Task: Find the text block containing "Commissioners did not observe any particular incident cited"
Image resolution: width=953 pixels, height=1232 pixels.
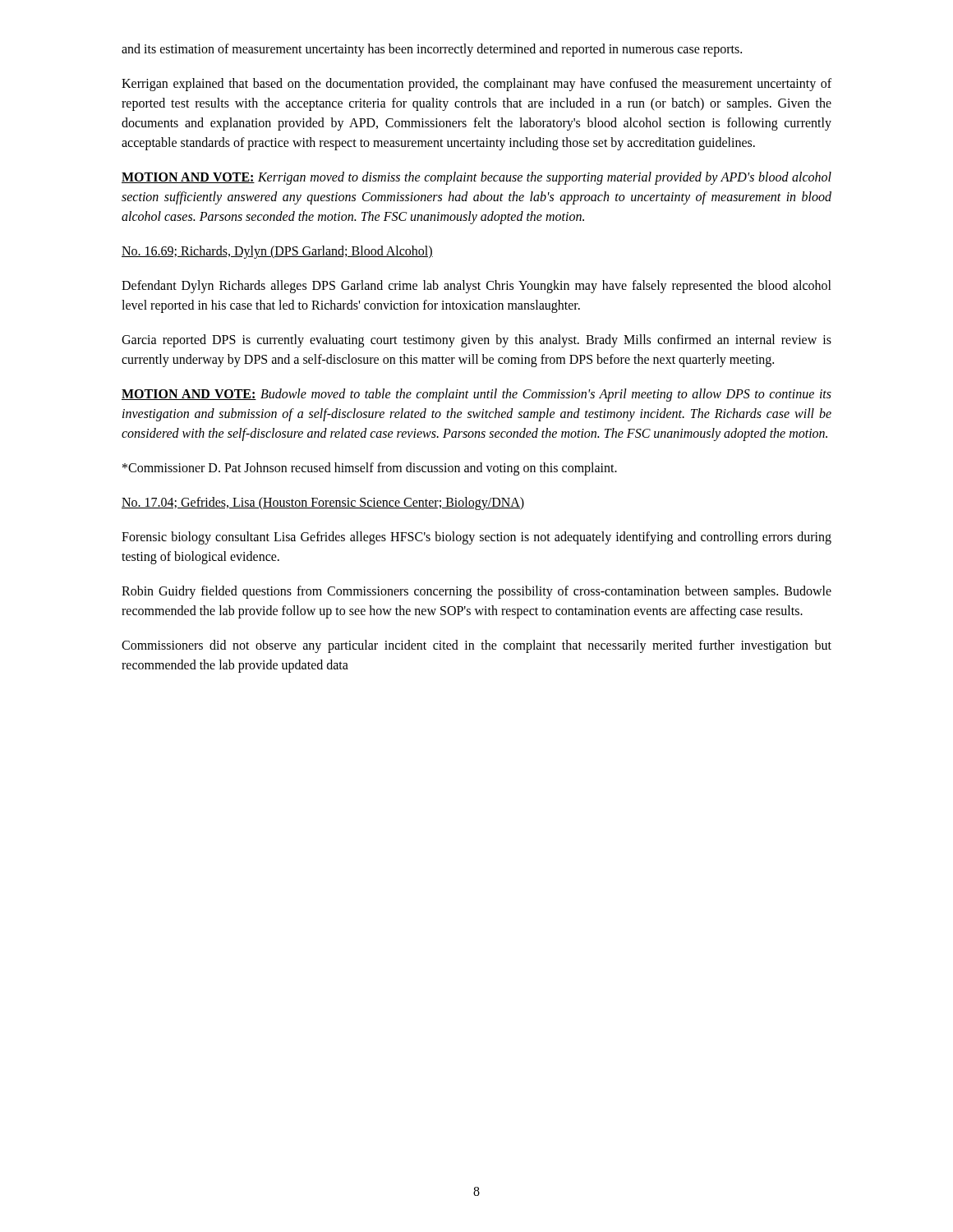Action: 476,655
